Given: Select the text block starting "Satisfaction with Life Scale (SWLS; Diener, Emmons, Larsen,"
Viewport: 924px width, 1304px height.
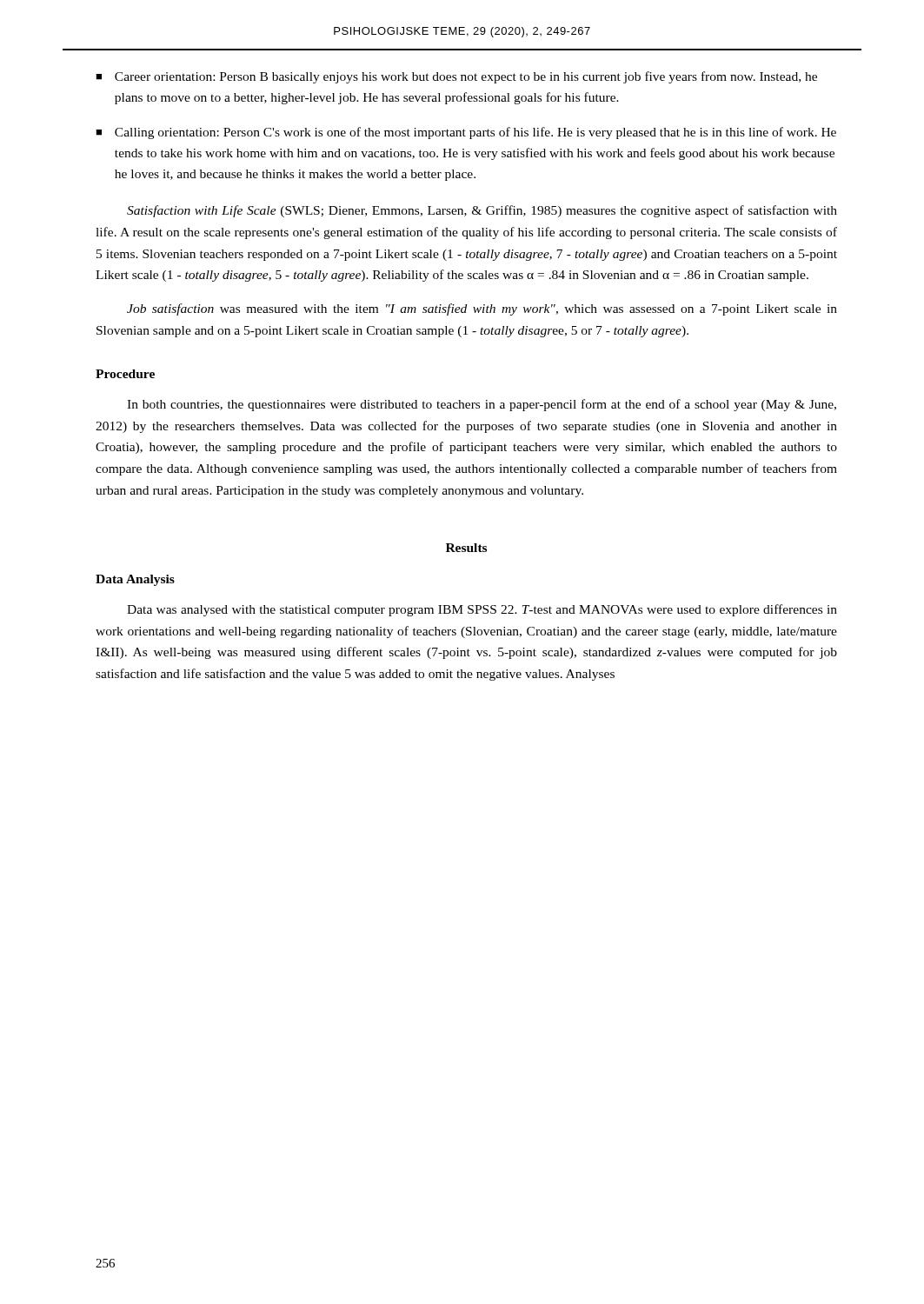Looking at the screenshot, I should [x=466, y=242].
